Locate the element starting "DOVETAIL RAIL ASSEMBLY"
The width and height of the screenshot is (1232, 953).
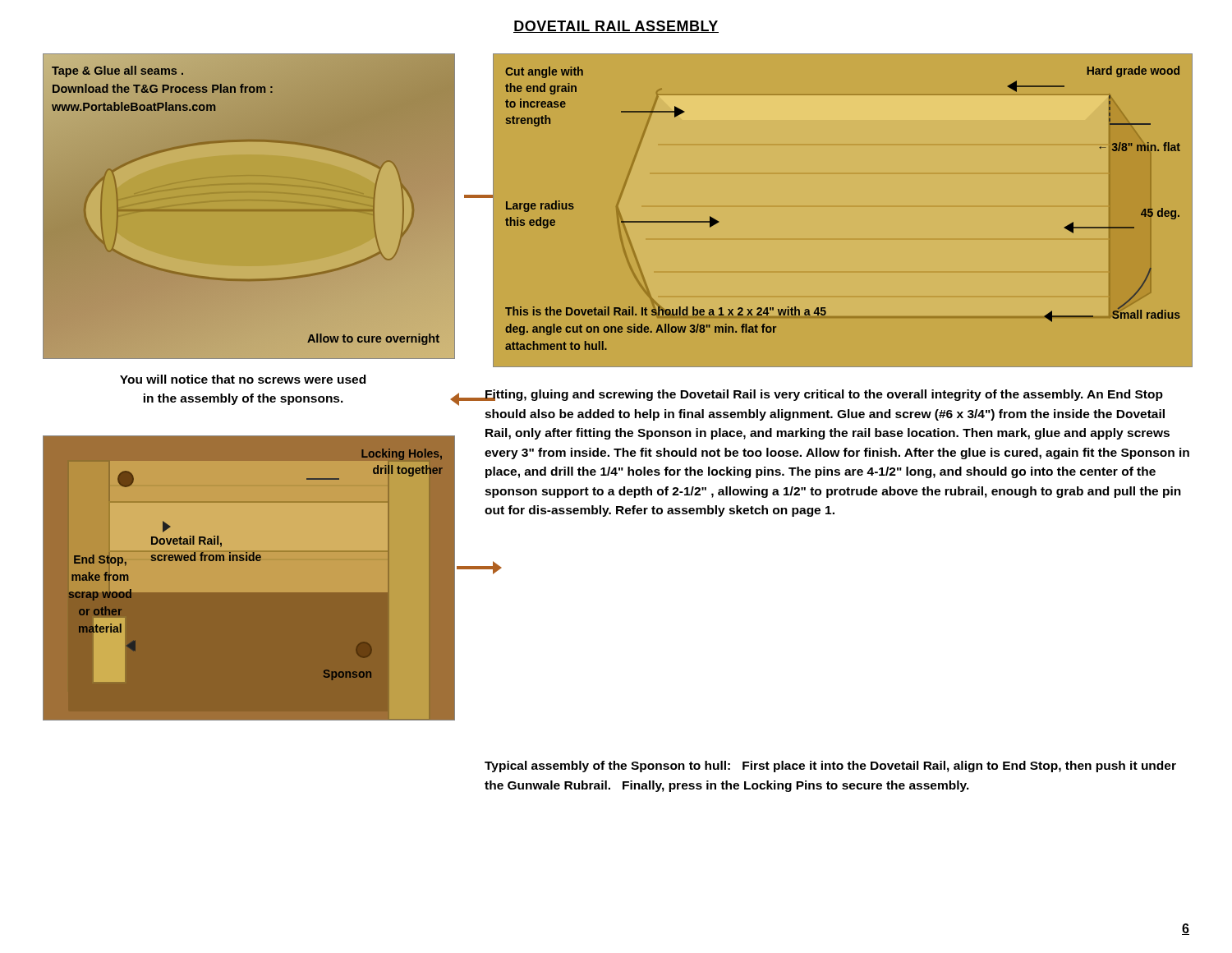point(616,26)
